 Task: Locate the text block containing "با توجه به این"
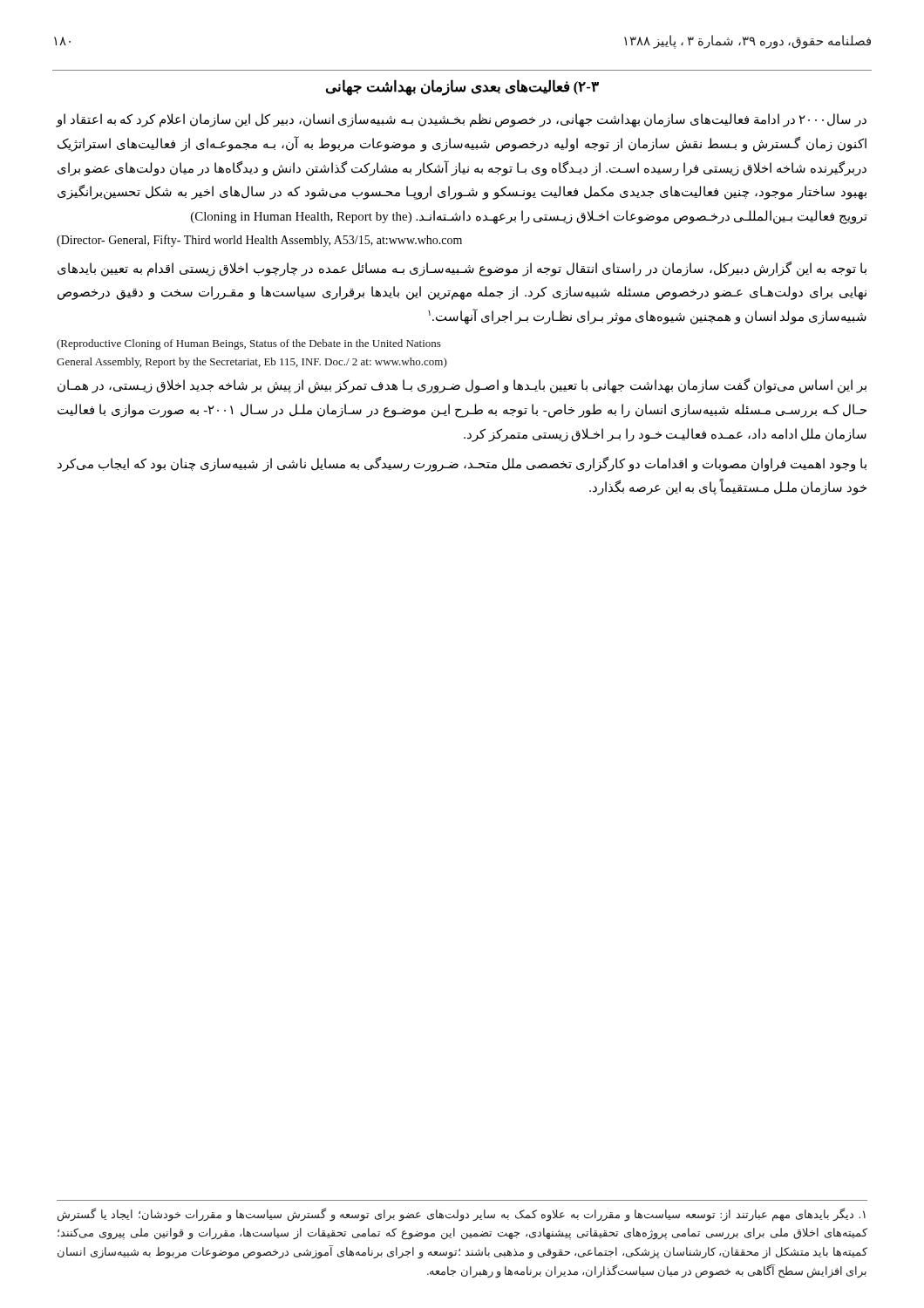click(x=462, y=292)
